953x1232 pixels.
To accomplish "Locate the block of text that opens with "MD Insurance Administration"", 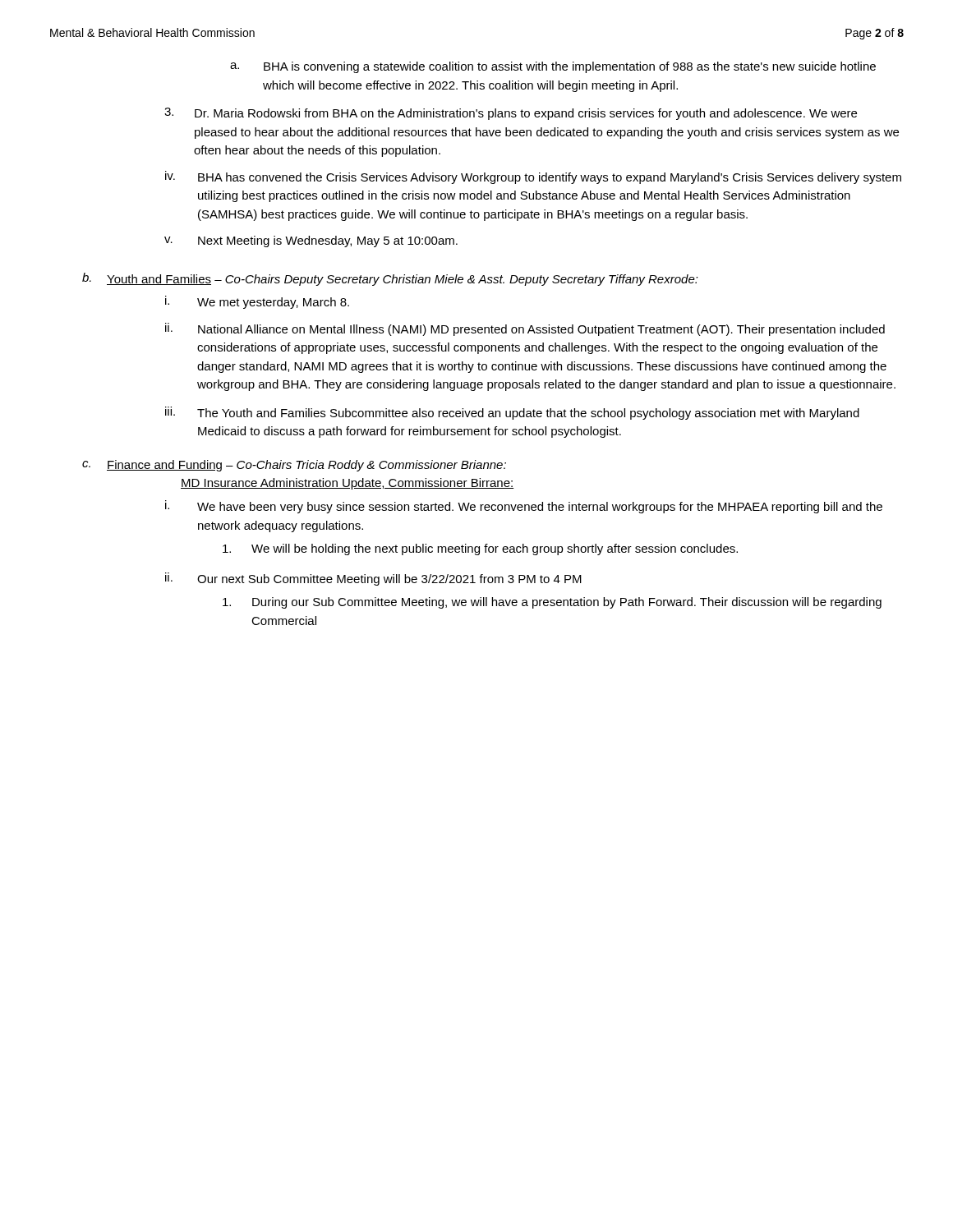I will 347,483.
